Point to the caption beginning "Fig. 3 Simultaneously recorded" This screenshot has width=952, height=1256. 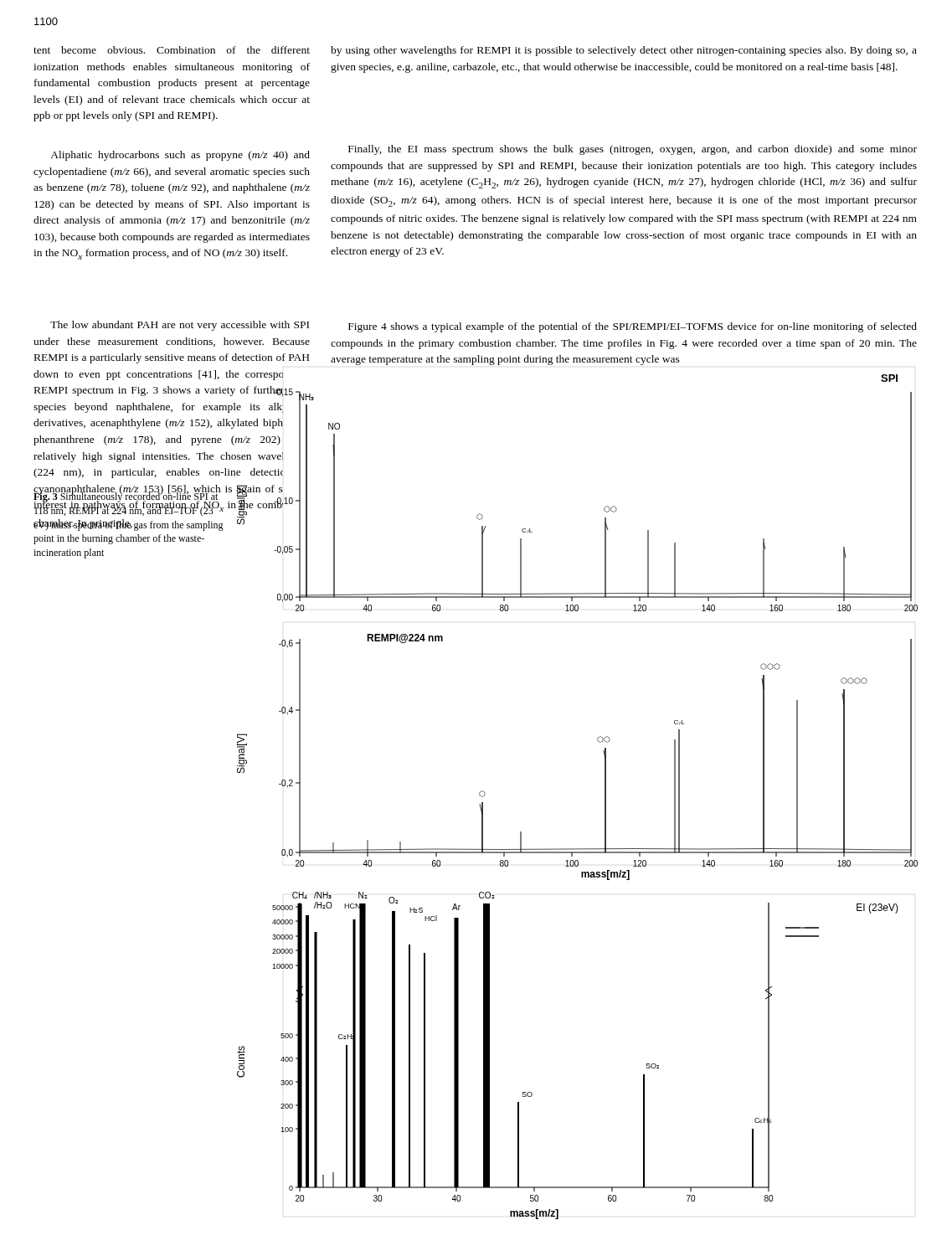click(128, 525)
